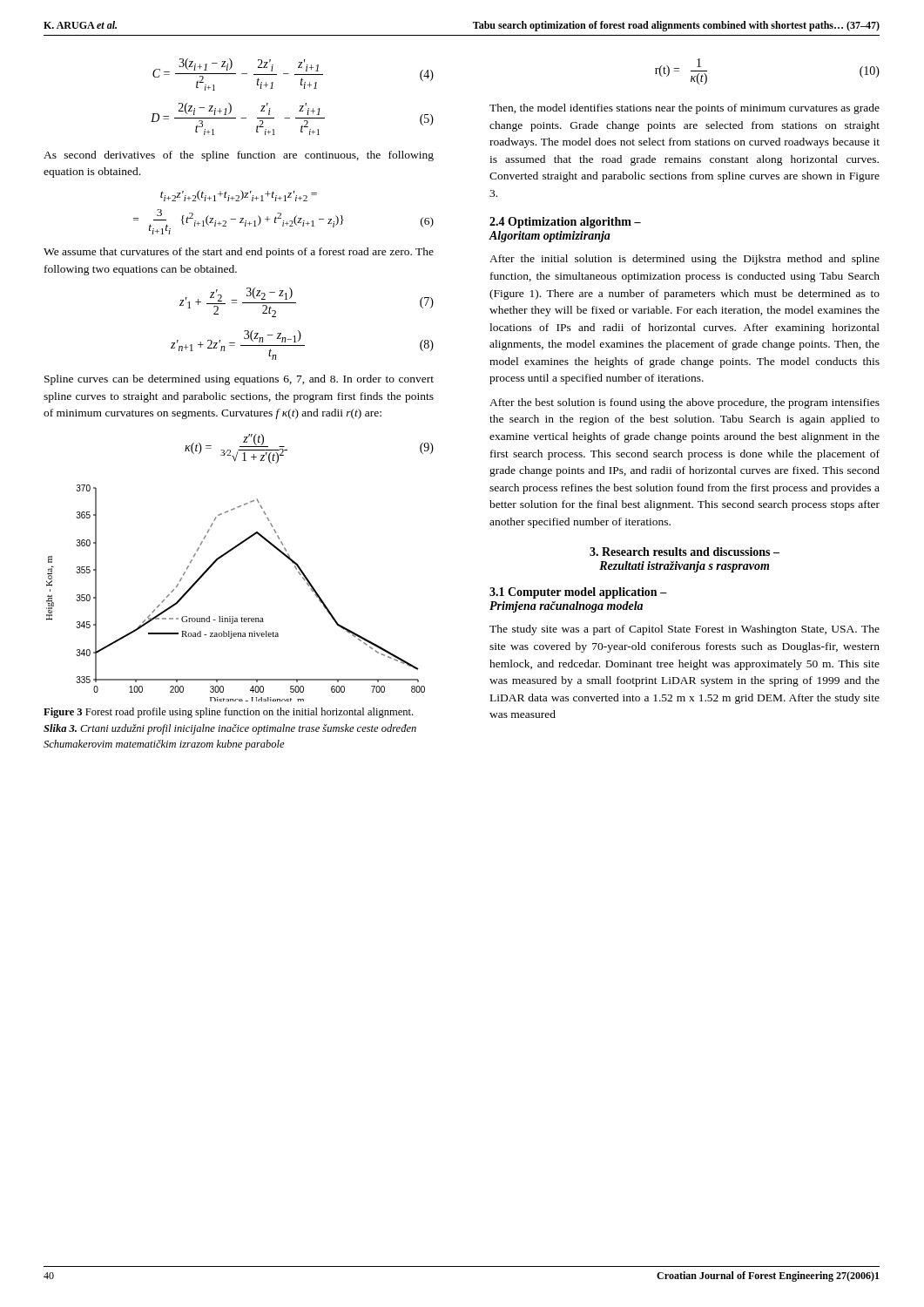Locate the block of text that opens with "We assume that curvatures of the start"
Viewport: 924px width, 1307px height.
click(239, 260)
